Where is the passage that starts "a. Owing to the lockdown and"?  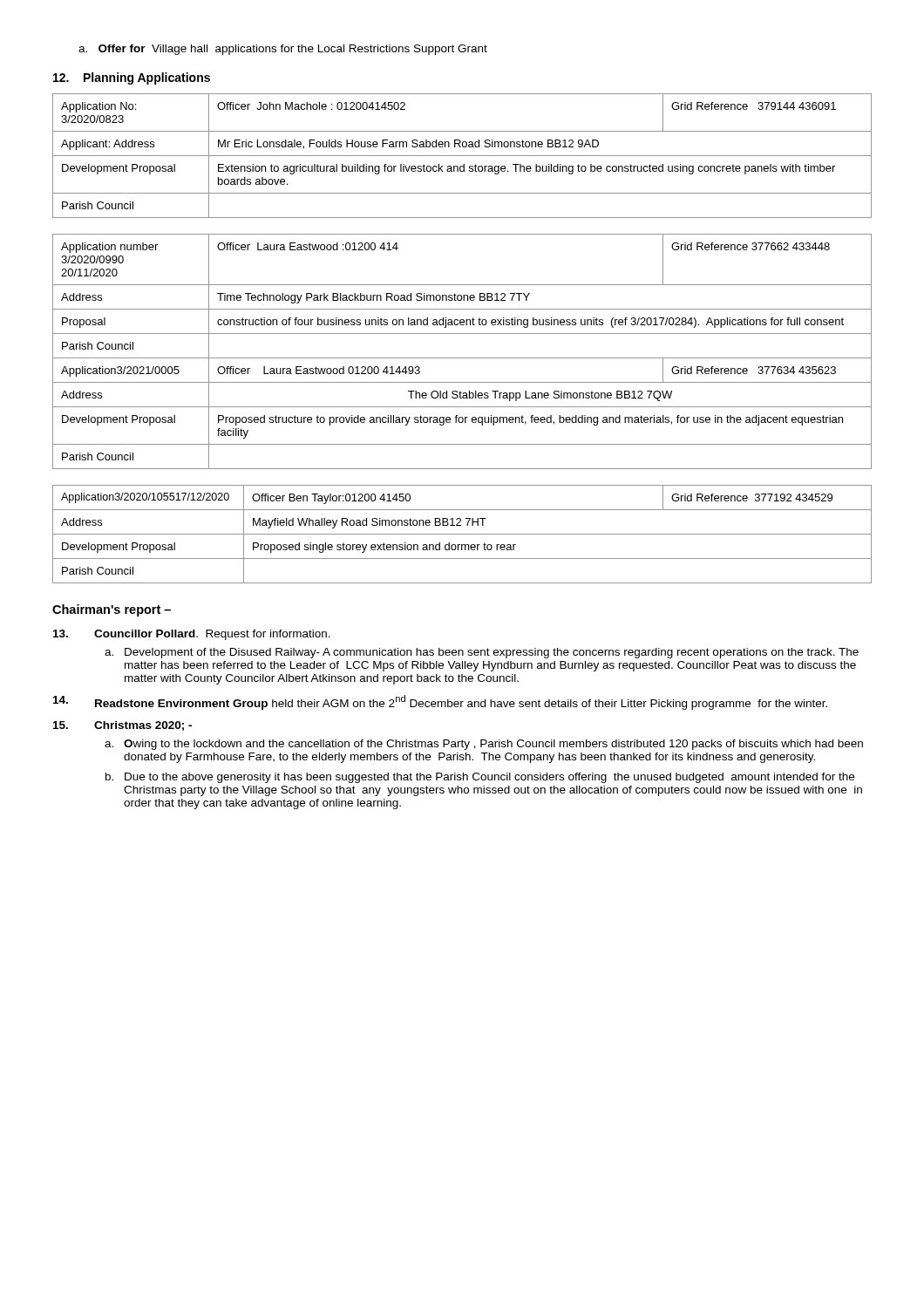coord(488,749)
